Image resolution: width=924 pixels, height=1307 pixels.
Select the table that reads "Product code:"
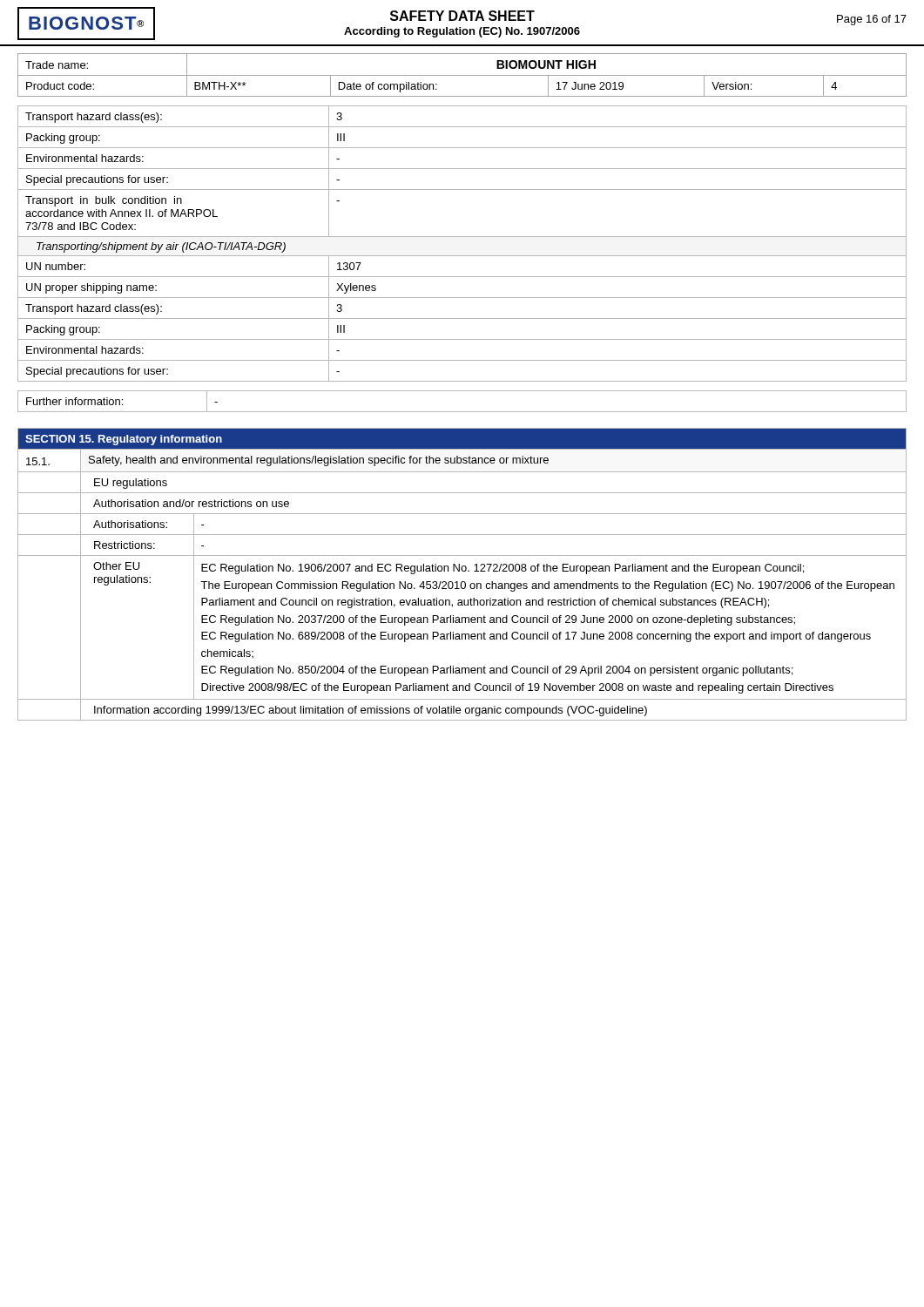pyautogui.click(x=462, y=75)
